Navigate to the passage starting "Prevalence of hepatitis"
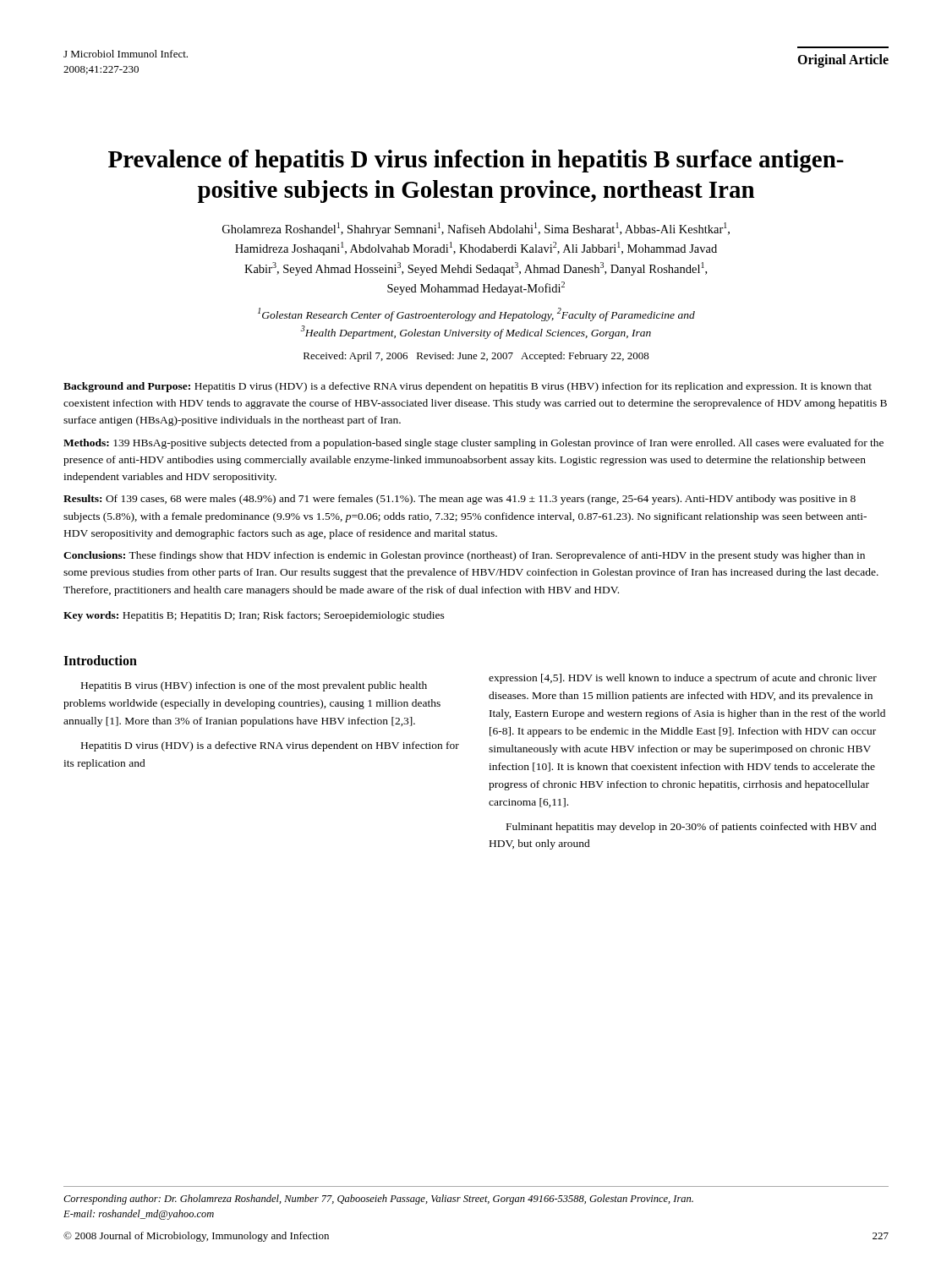Screen dimensions: 1268x952 coord(476,174)
